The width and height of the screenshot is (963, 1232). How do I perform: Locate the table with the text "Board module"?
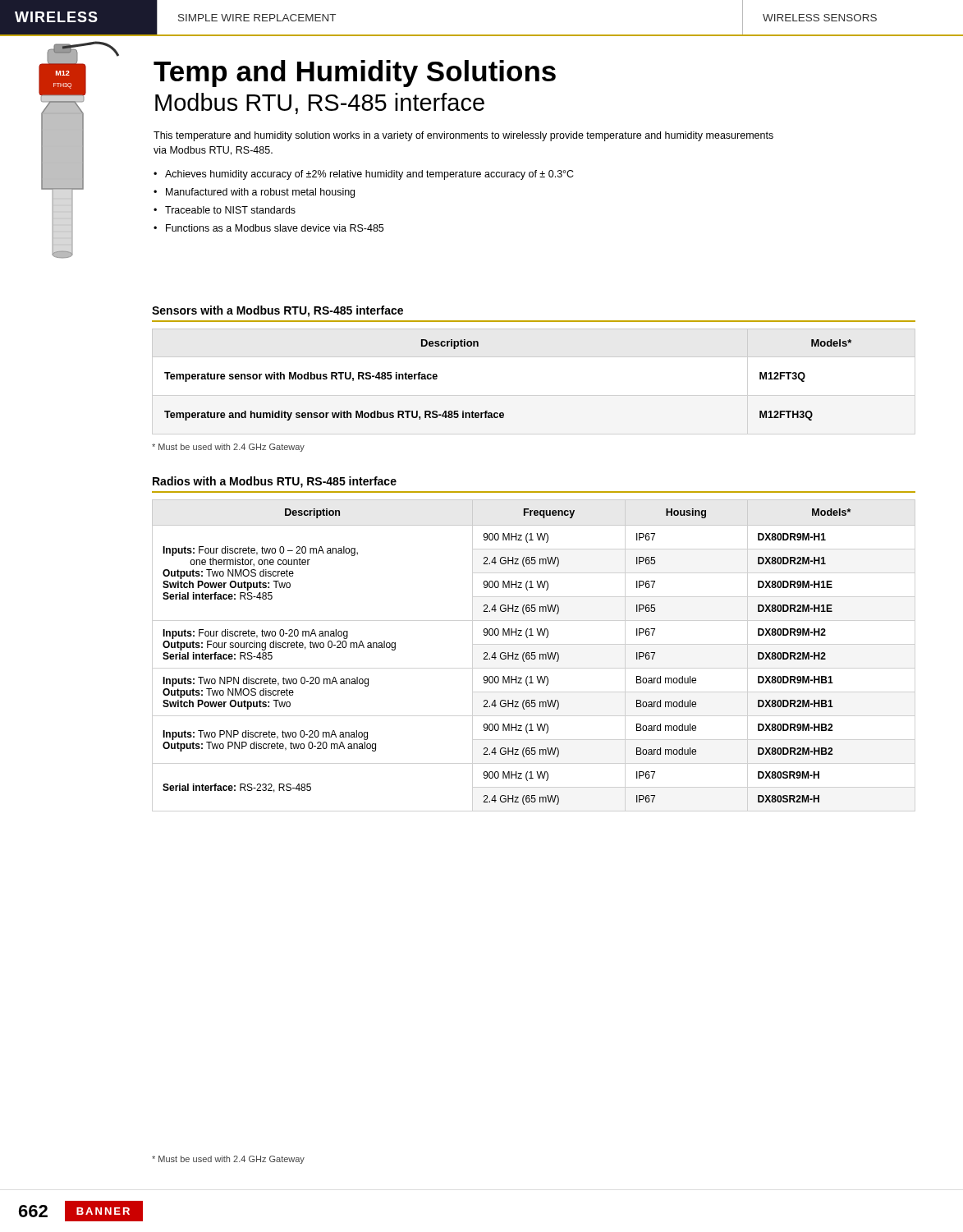click(x=534, y=655)
